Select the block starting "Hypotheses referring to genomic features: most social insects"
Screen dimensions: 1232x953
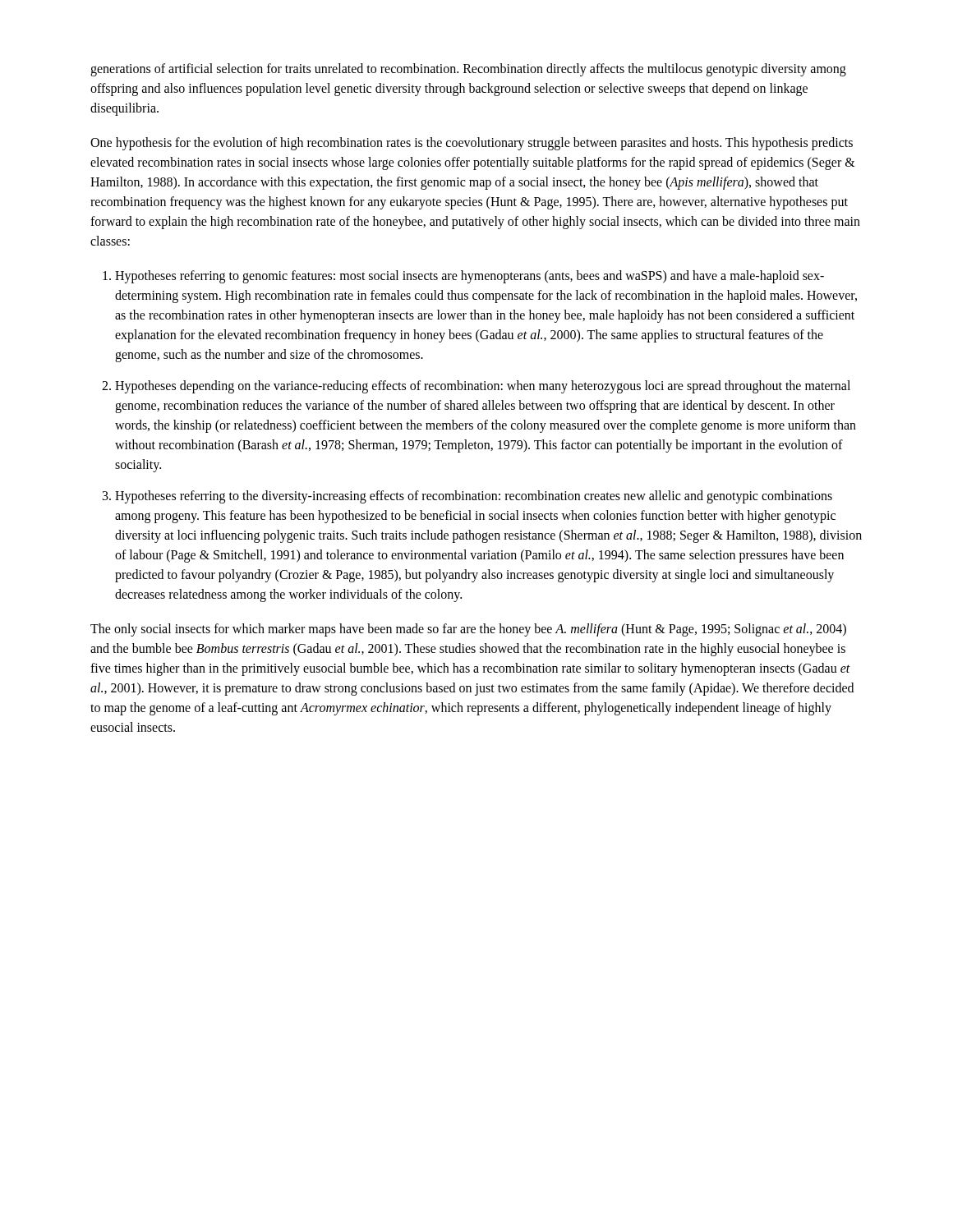click(x=489, y=315)
